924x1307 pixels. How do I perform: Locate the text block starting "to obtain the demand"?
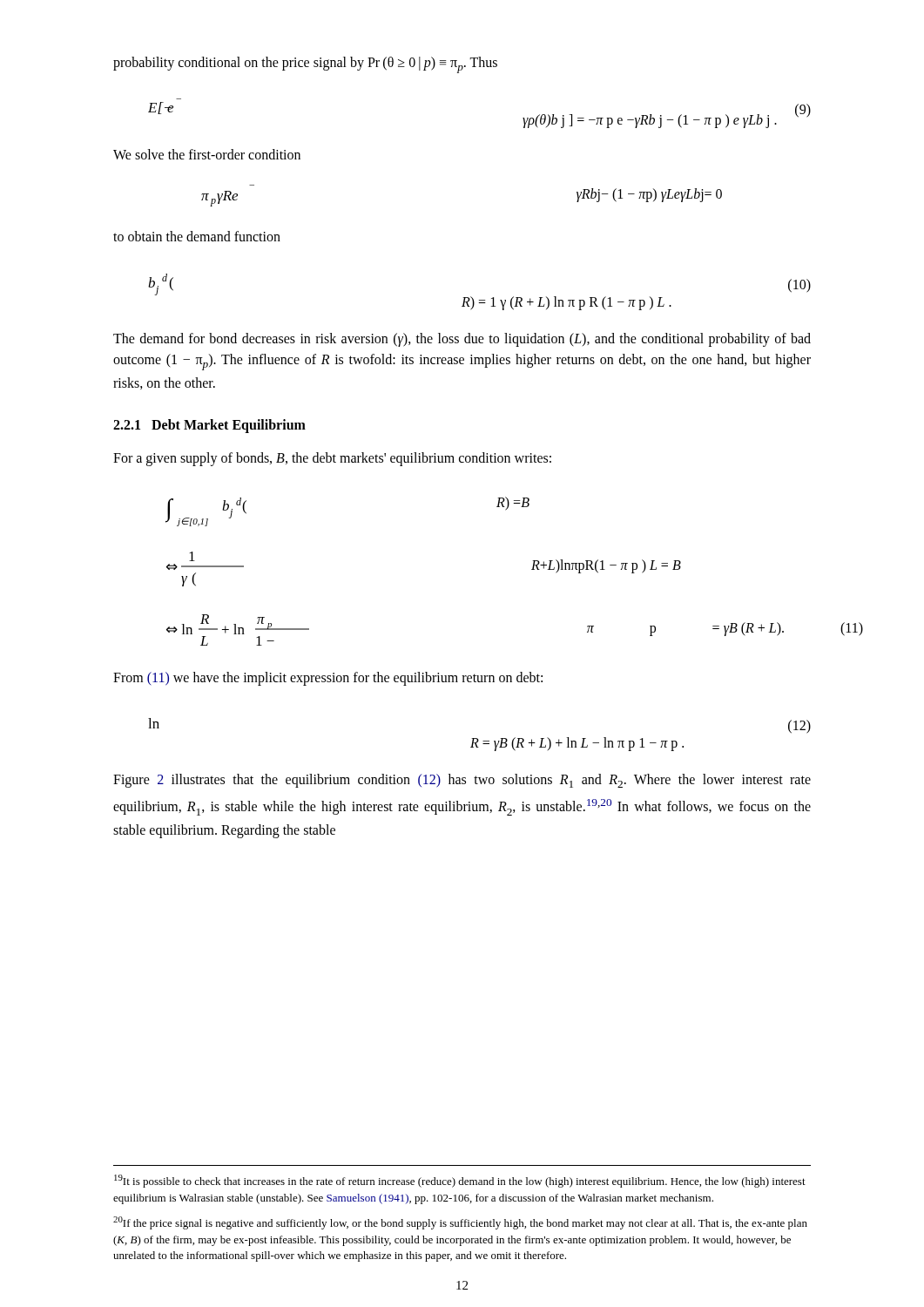(197, 236)
